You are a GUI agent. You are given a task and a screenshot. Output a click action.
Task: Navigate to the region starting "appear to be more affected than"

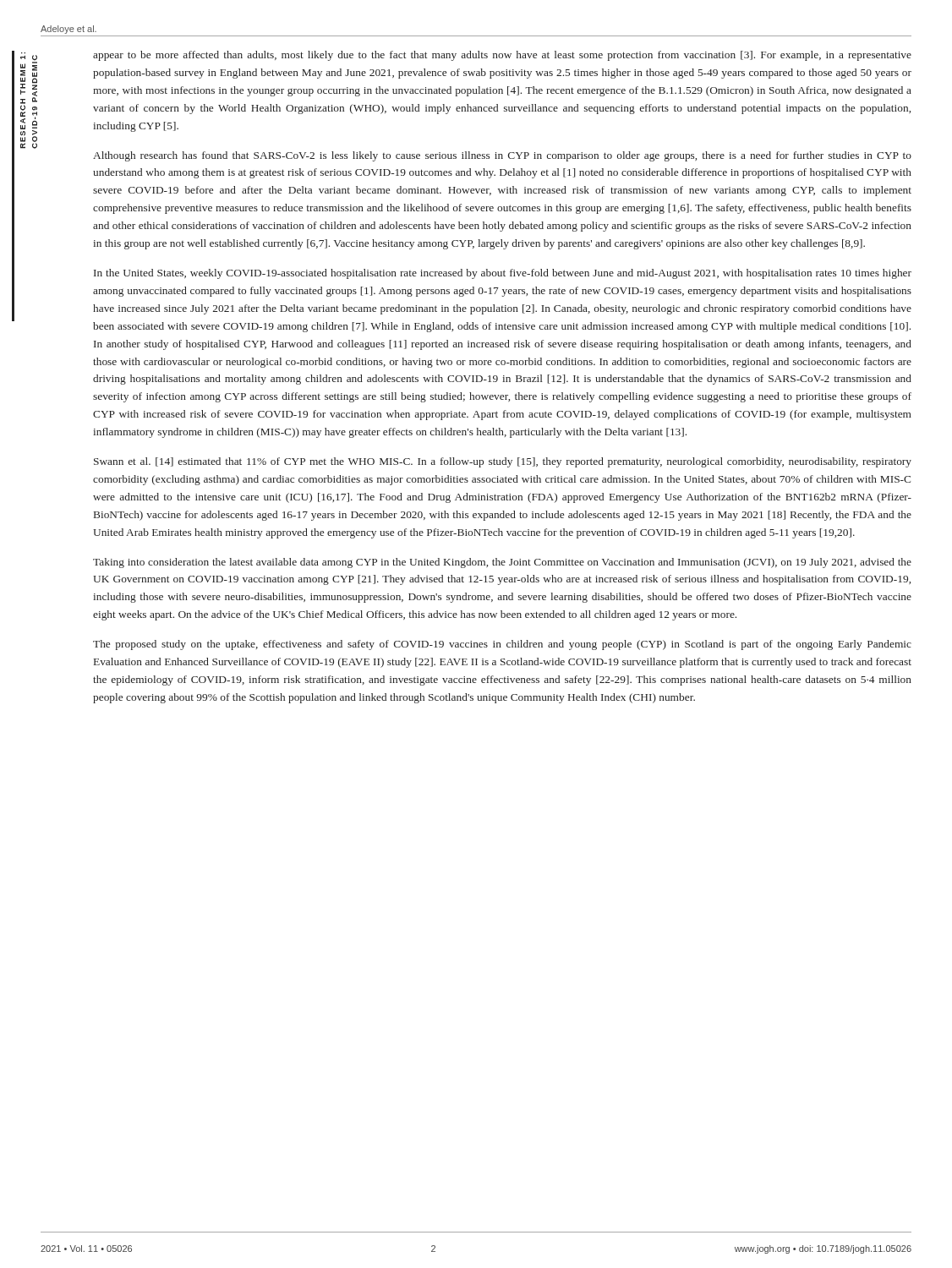tap(502, 90)
